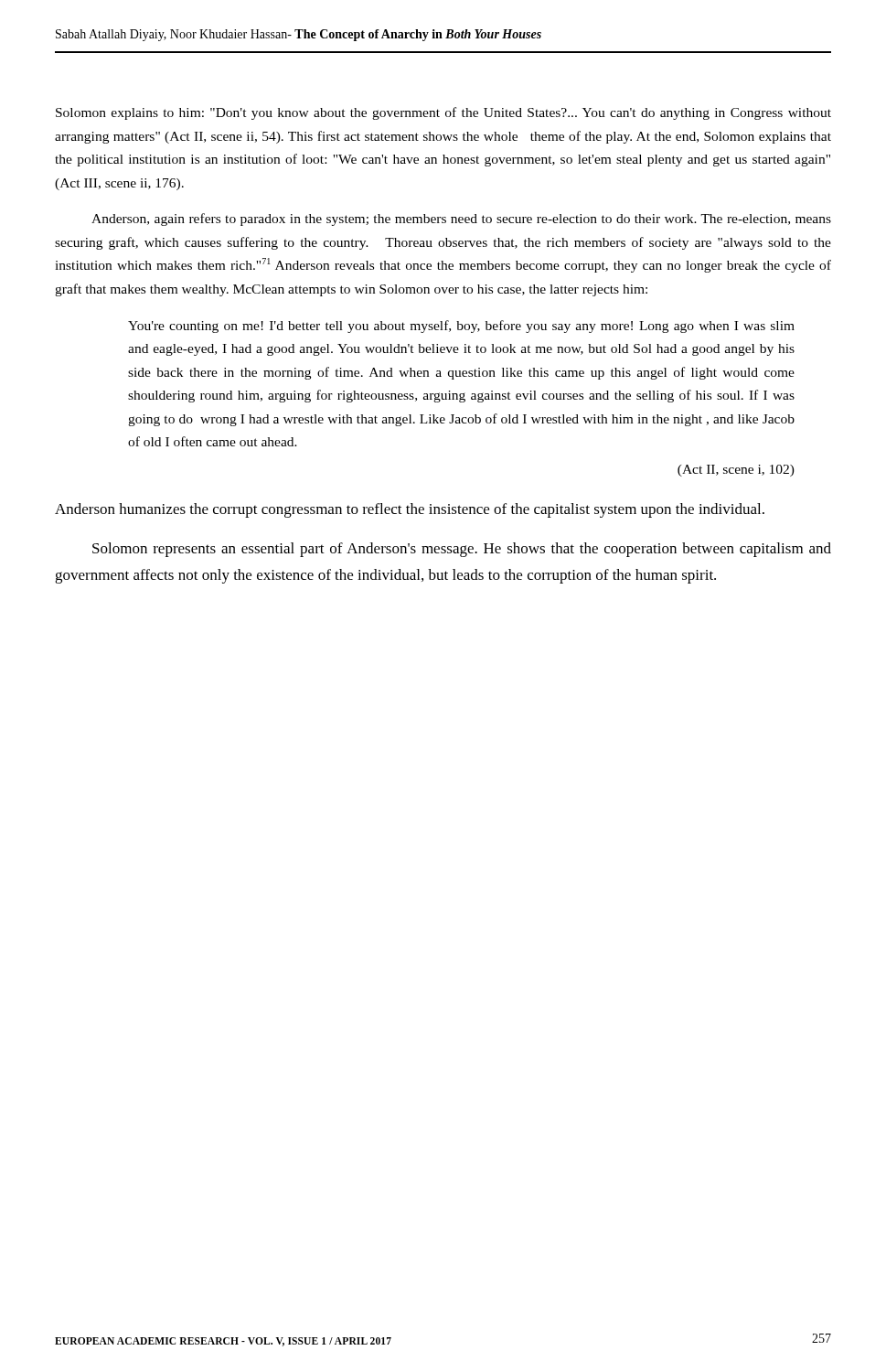
Task: Find the block starting "Solomon represents an essential"
Action: [x=443, y=562]
